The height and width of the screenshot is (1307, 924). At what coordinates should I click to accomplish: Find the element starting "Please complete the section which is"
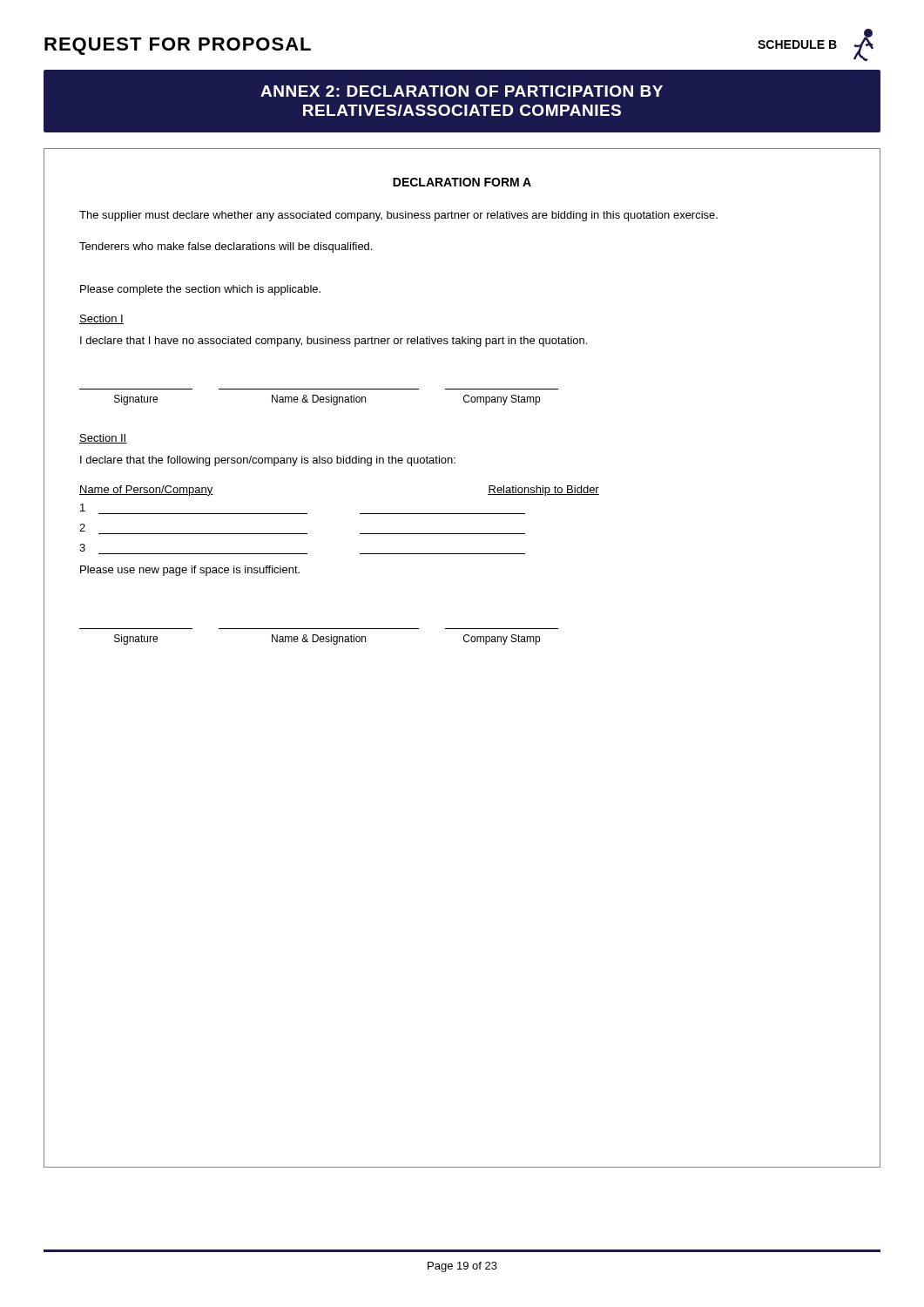[x=200, y=289]
